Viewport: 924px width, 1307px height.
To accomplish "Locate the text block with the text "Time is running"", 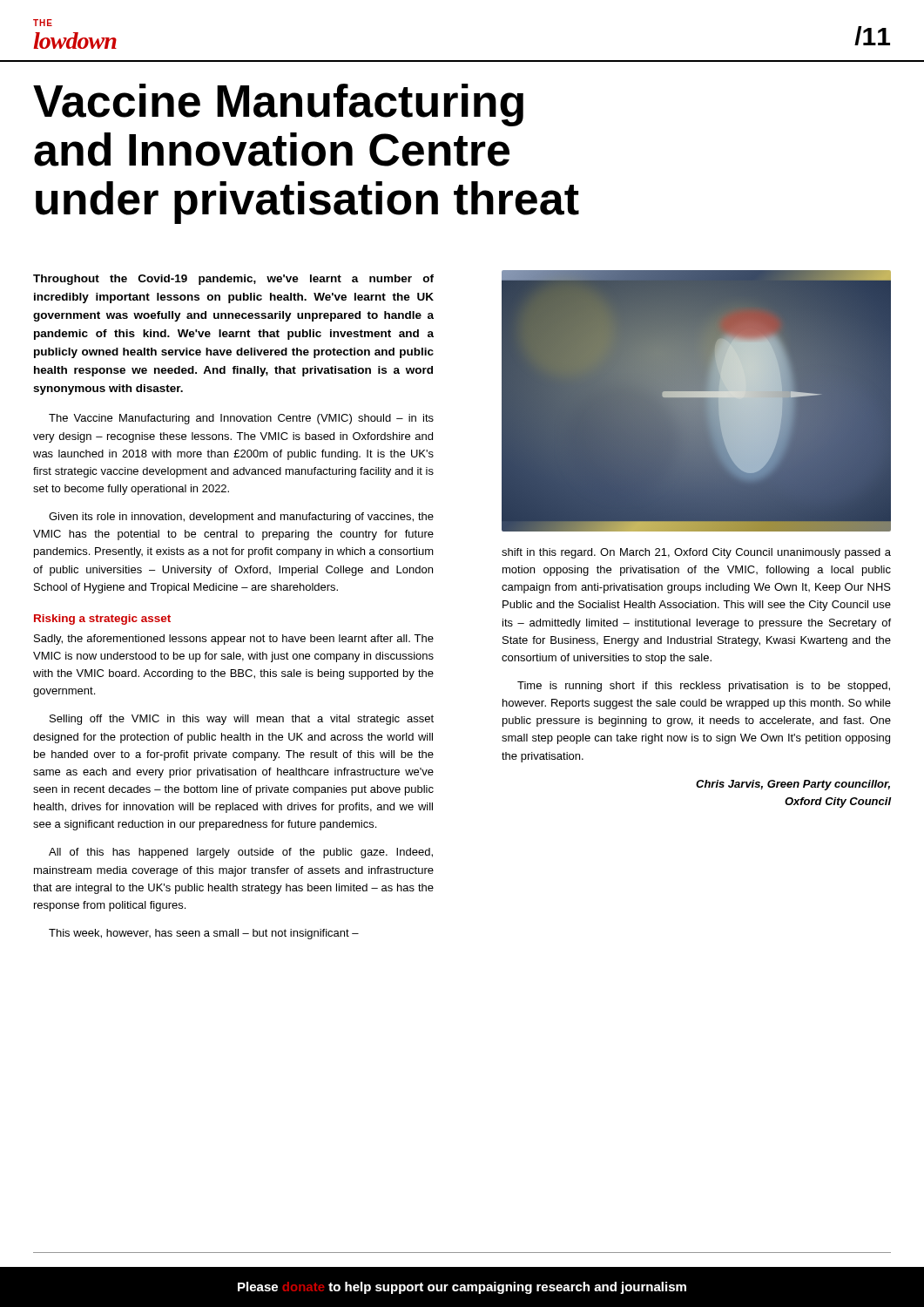I will point(696,721).
